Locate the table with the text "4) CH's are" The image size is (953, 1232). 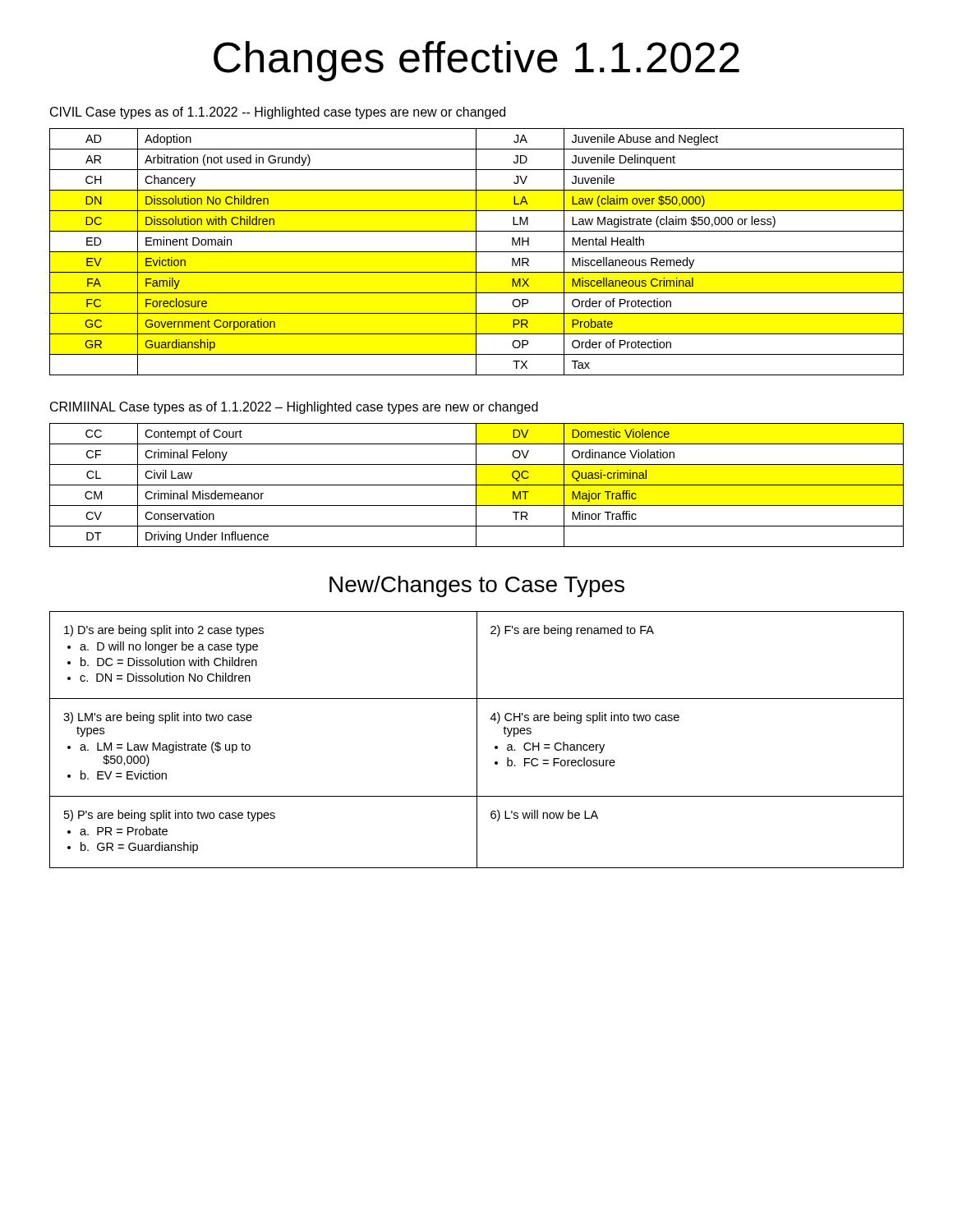coord(476,740)
